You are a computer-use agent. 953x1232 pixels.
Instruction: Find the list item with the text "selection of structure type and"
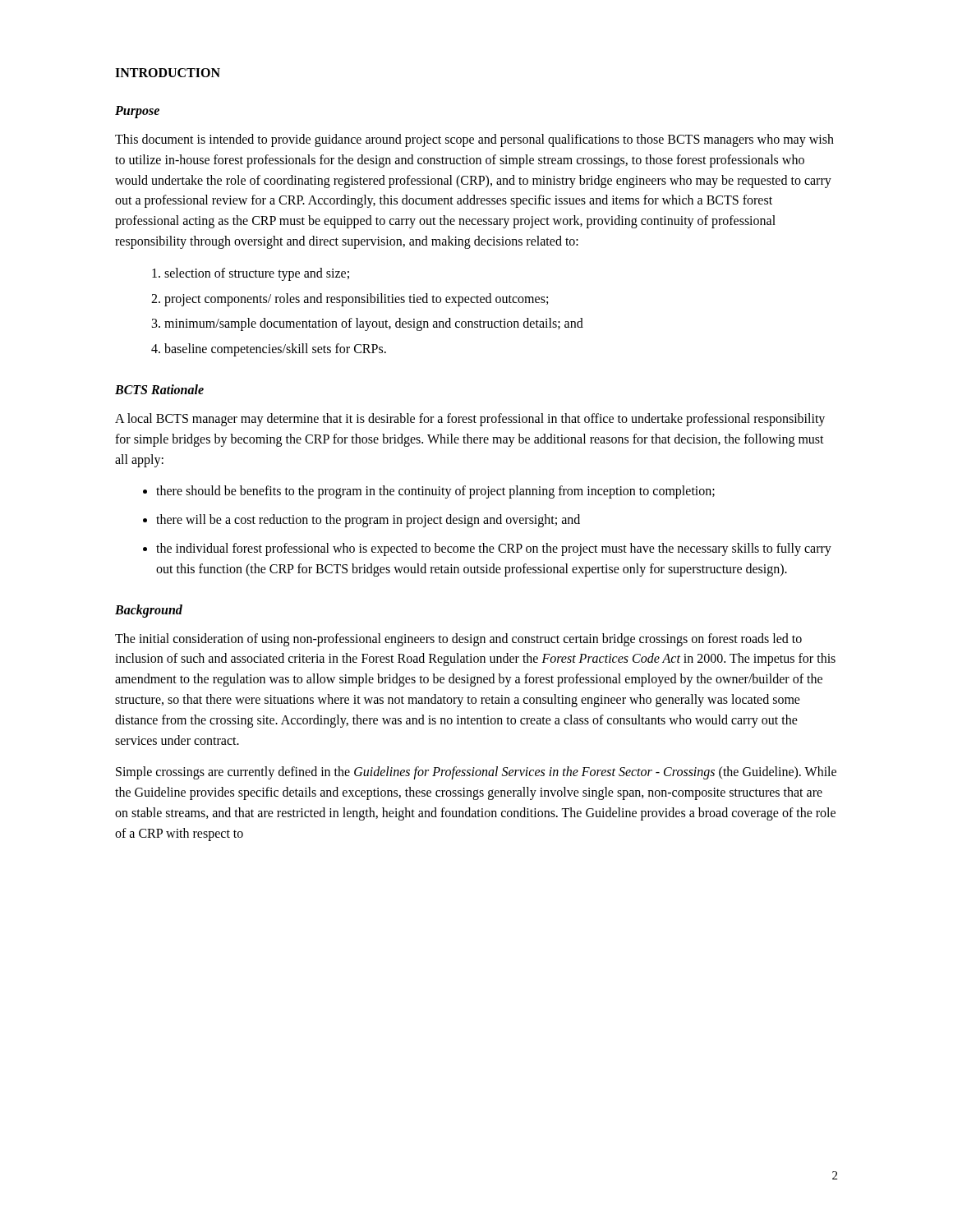257,273
